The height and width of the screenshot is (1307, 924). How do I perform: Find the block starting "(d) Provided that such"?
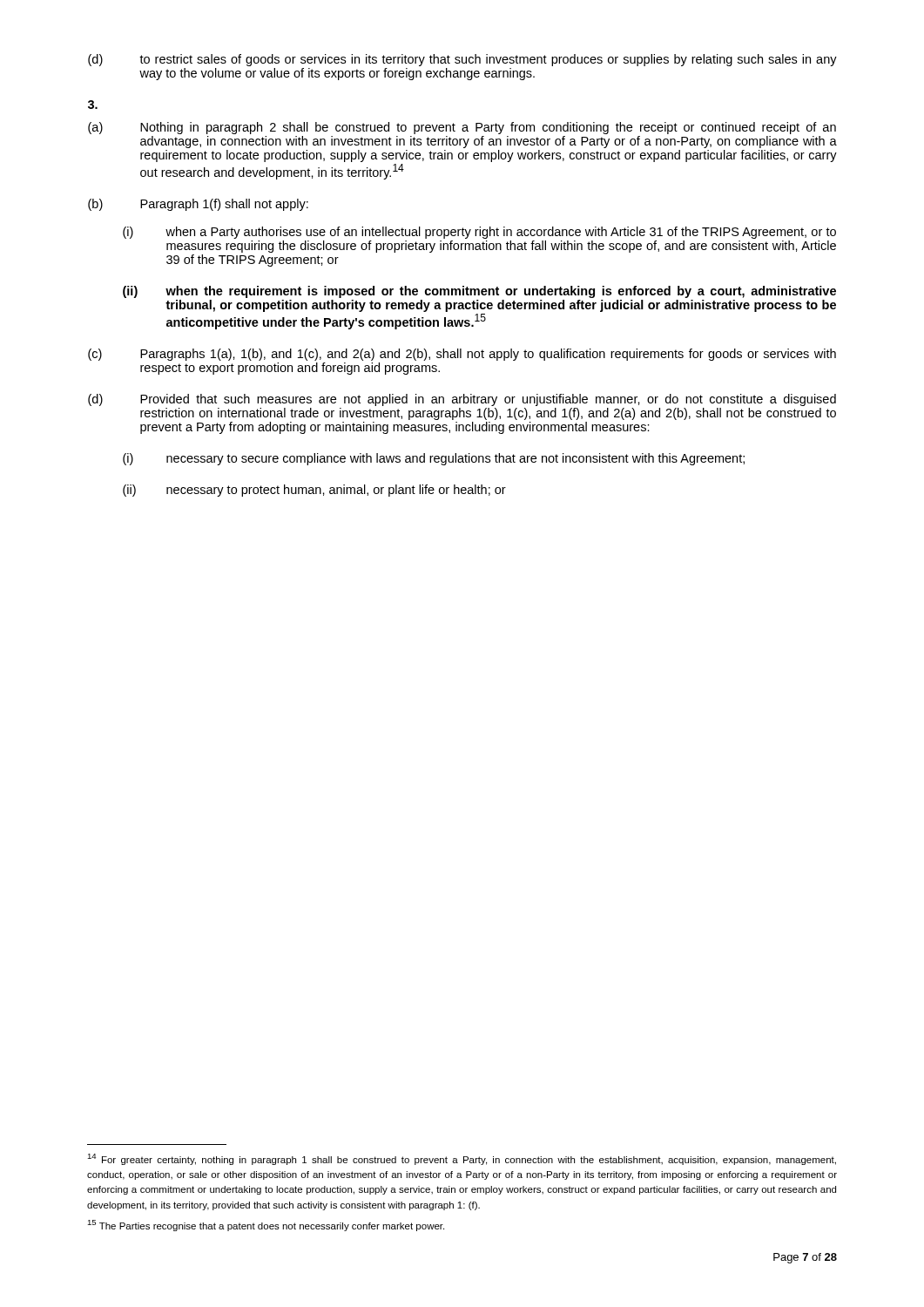462,413
